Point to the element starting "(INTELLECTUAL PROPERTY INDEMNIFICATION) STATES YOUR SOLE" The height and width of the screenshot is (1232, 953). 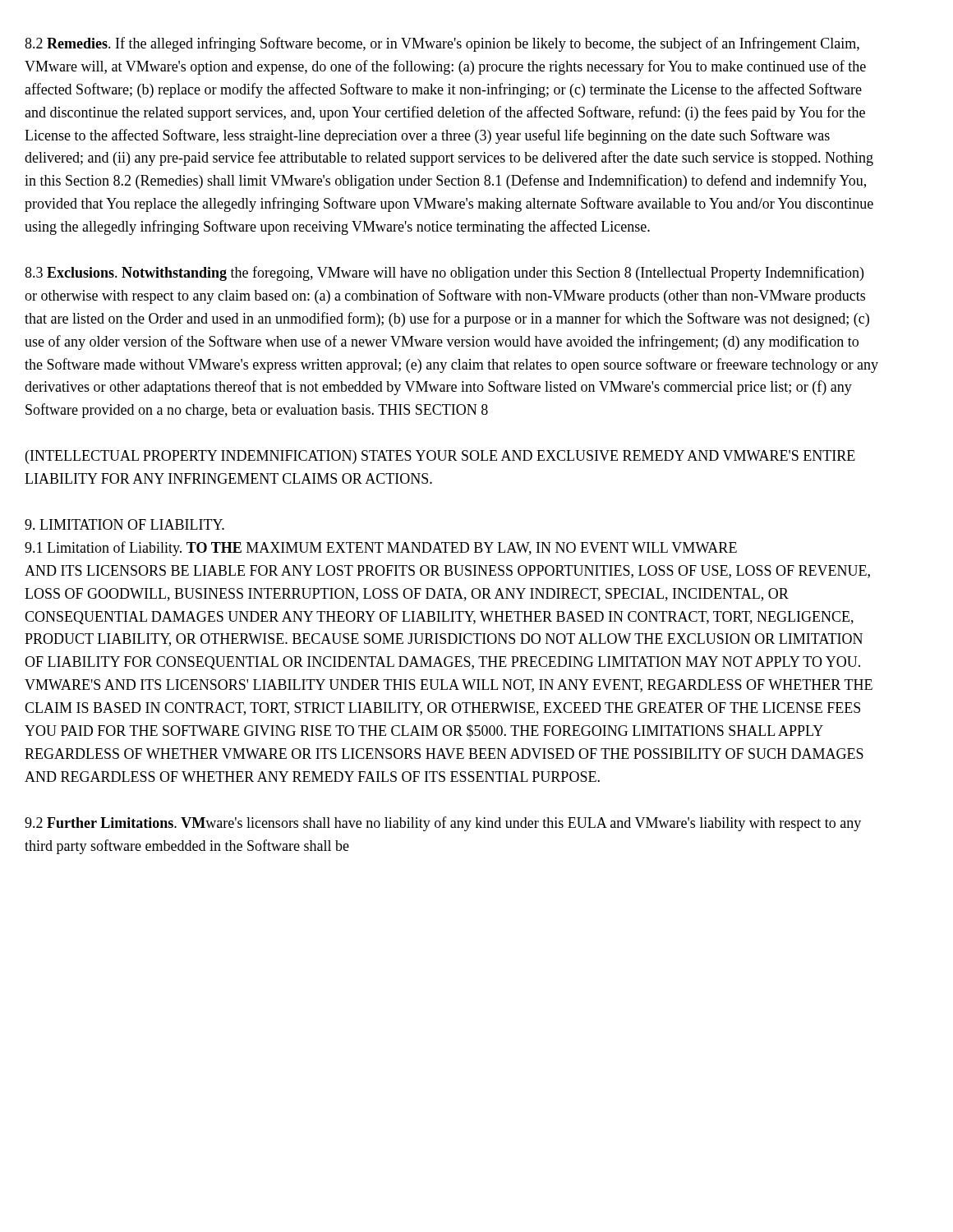pos(440,467)
